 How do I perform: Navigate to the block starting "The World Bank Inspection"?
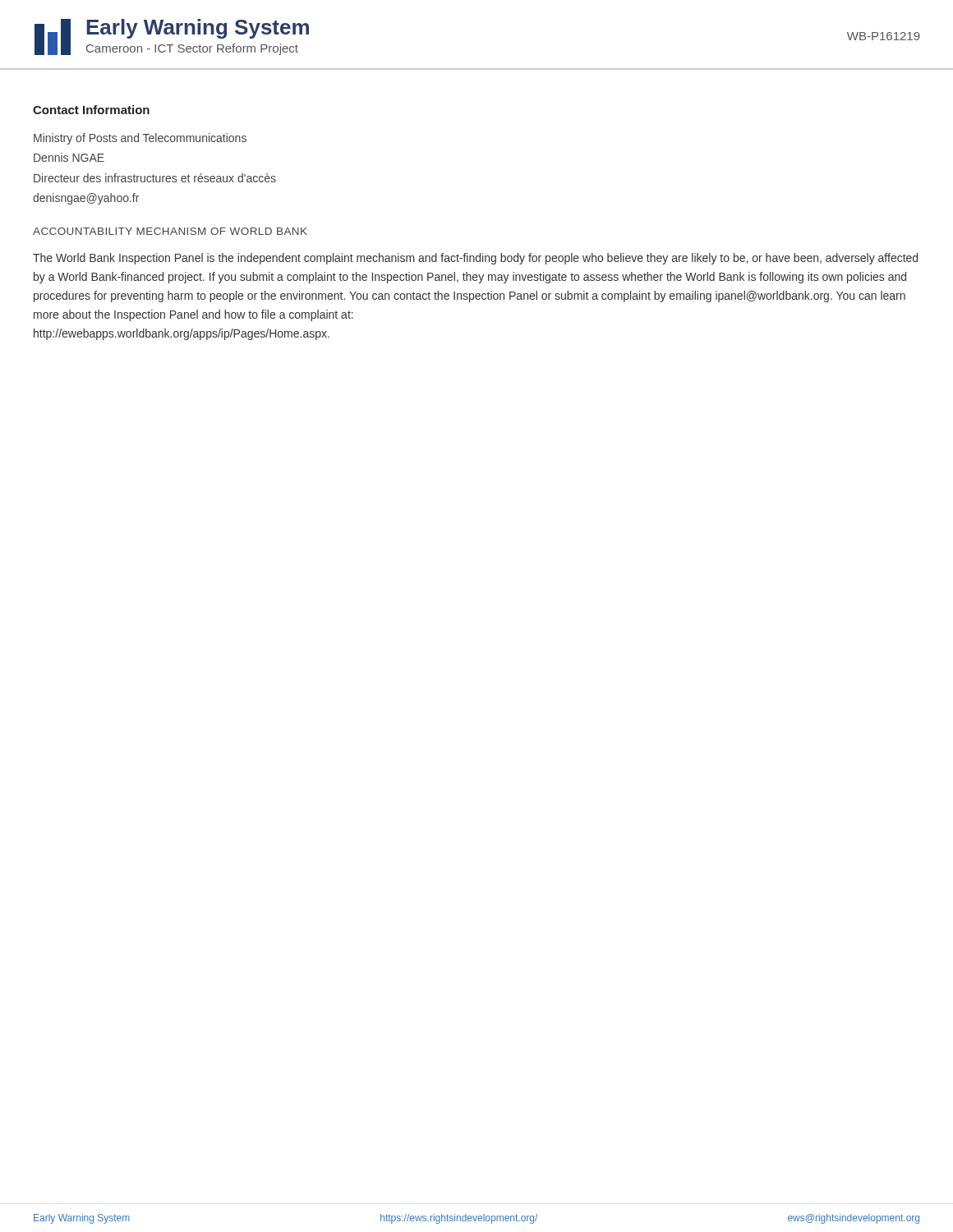click(x=476, y=296)
